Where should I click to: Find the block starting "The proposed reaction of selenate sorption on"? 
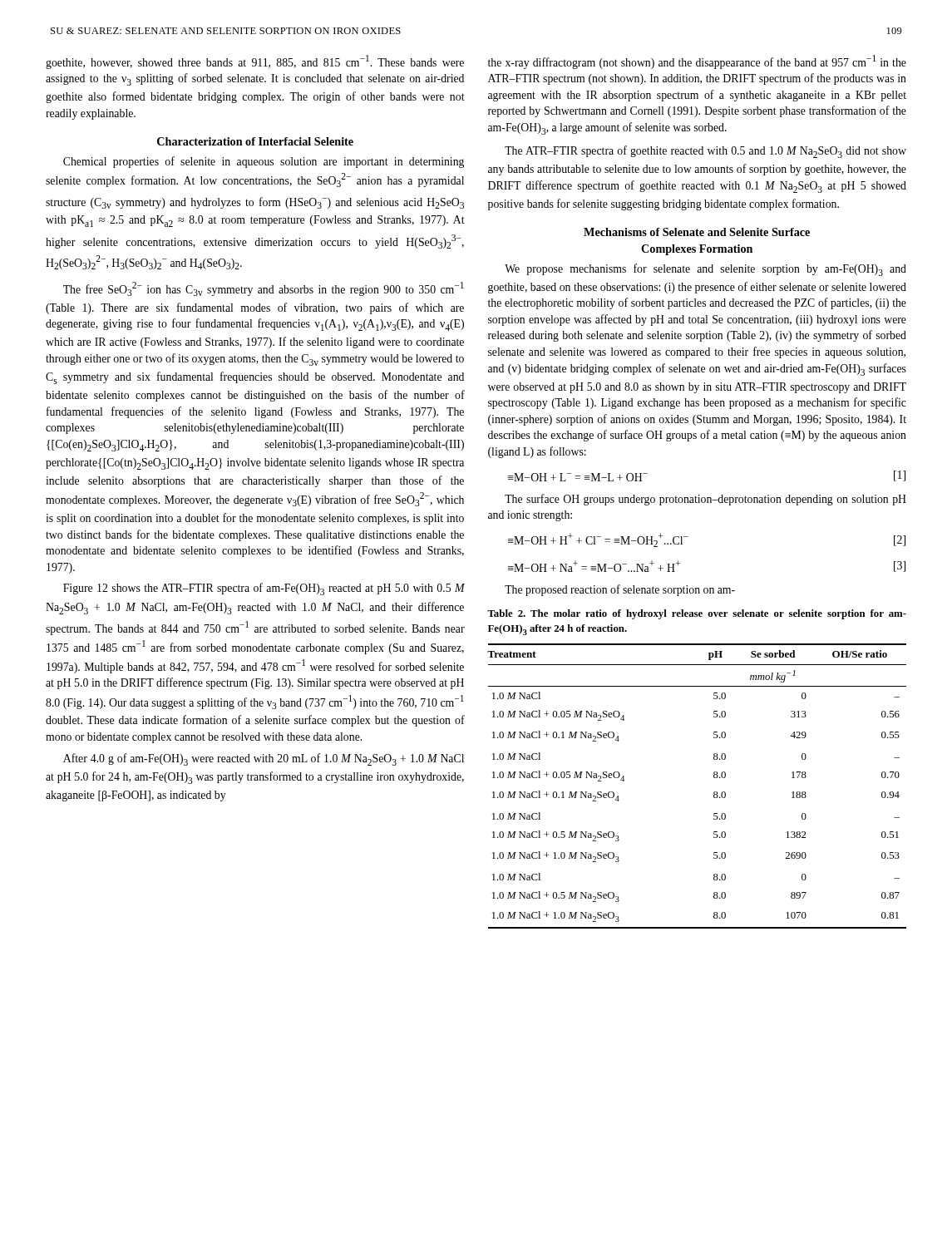(x=697, y=590)
